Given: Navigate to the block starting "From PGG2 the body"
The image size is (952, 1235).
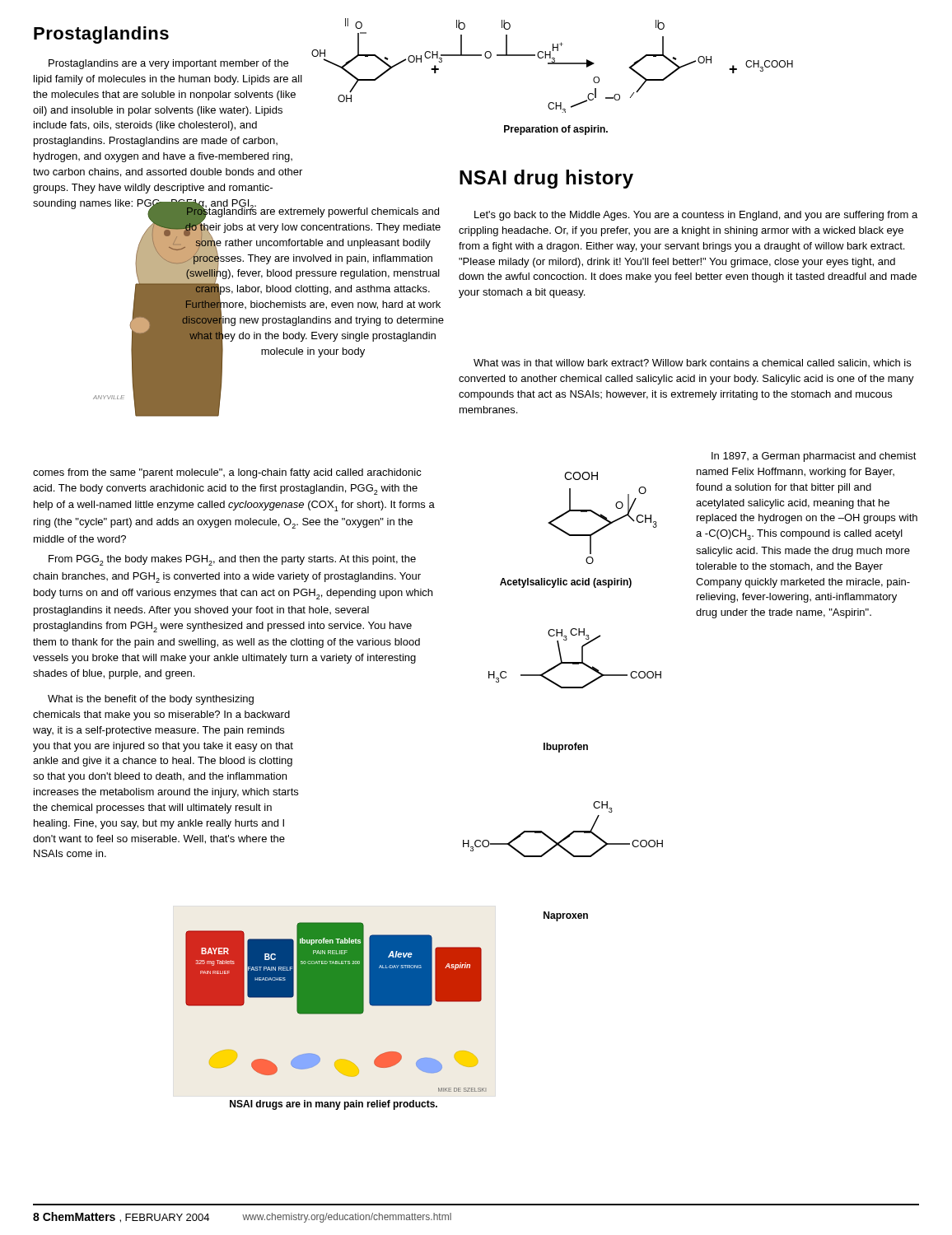Looking at the screenshot, I should pyautogui.click(x=235, y=617).
